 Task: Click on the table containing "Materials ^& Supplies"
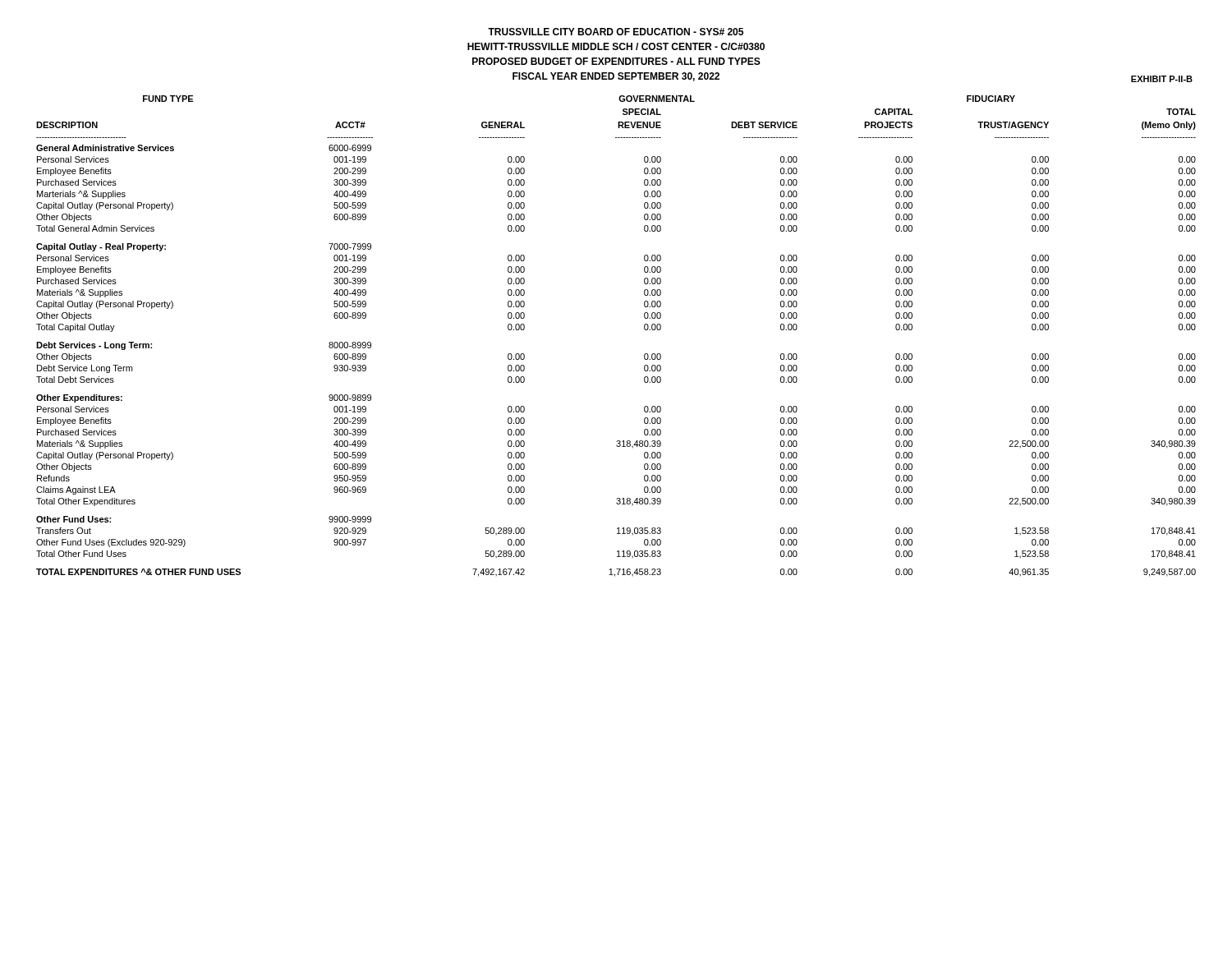[x=616, y=335]
